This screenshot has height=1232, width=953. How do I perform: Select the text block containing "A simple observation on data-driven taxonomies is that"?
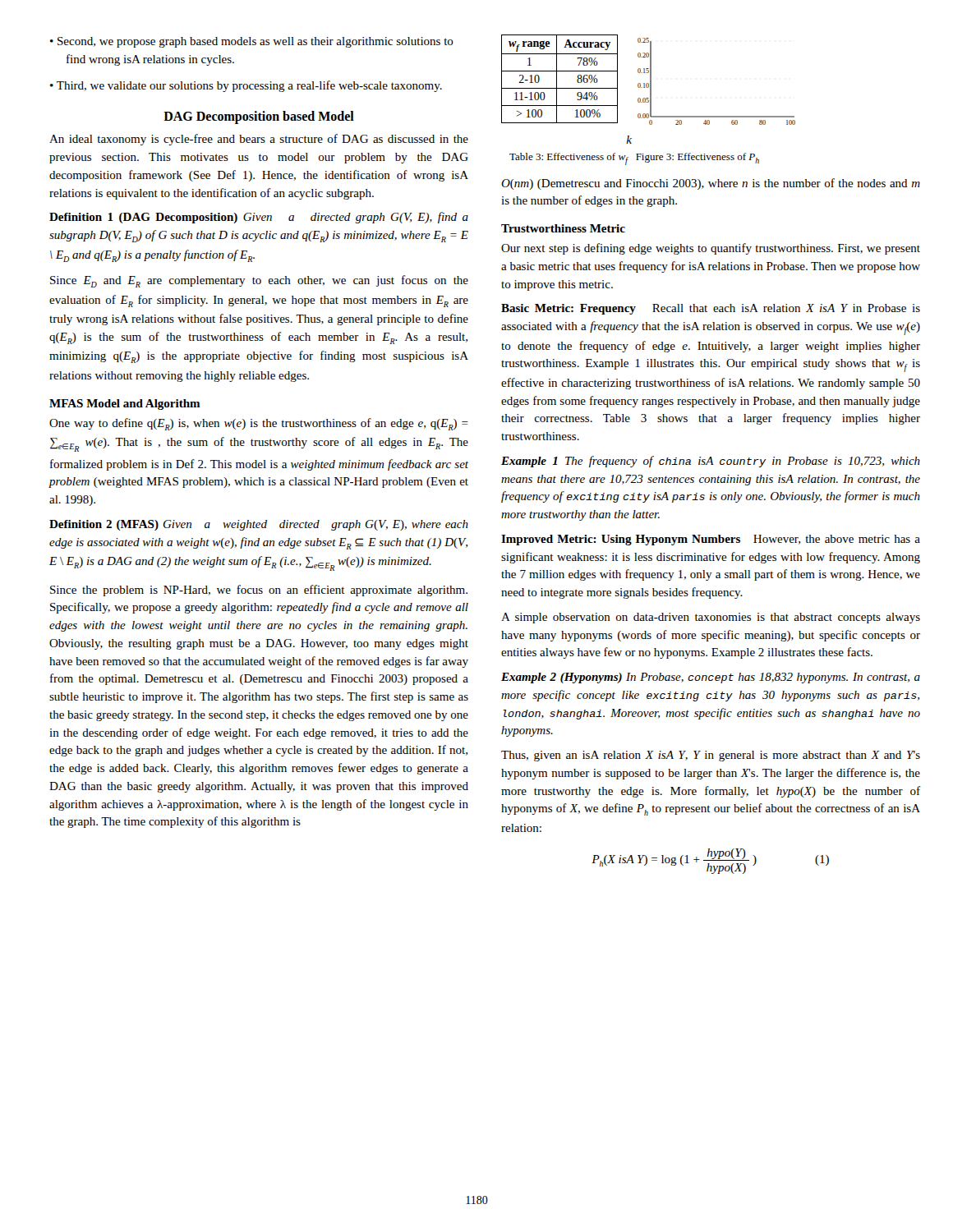tap(711, 635)
